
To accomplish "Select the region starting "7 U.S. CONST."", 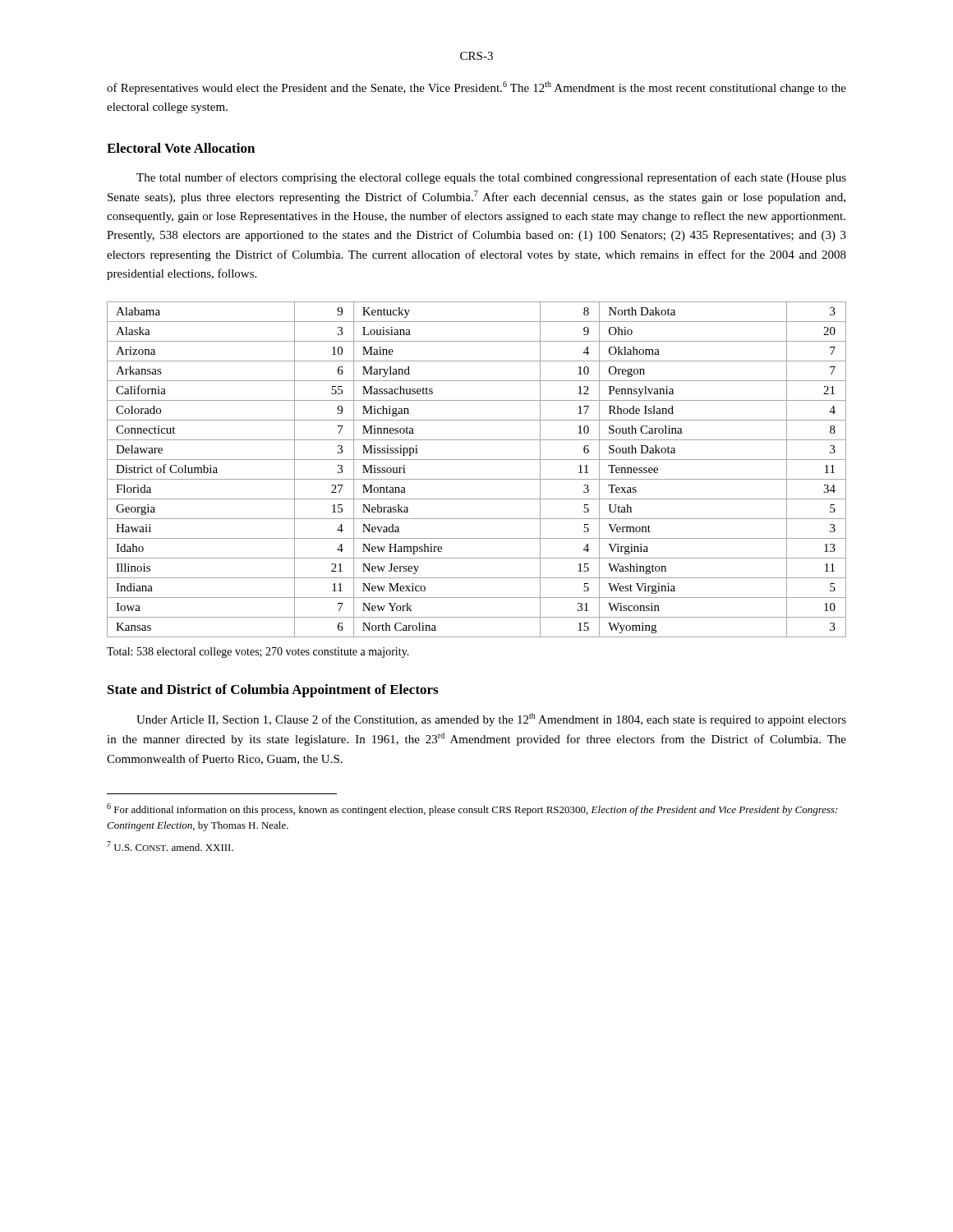I will click(170, 846).
